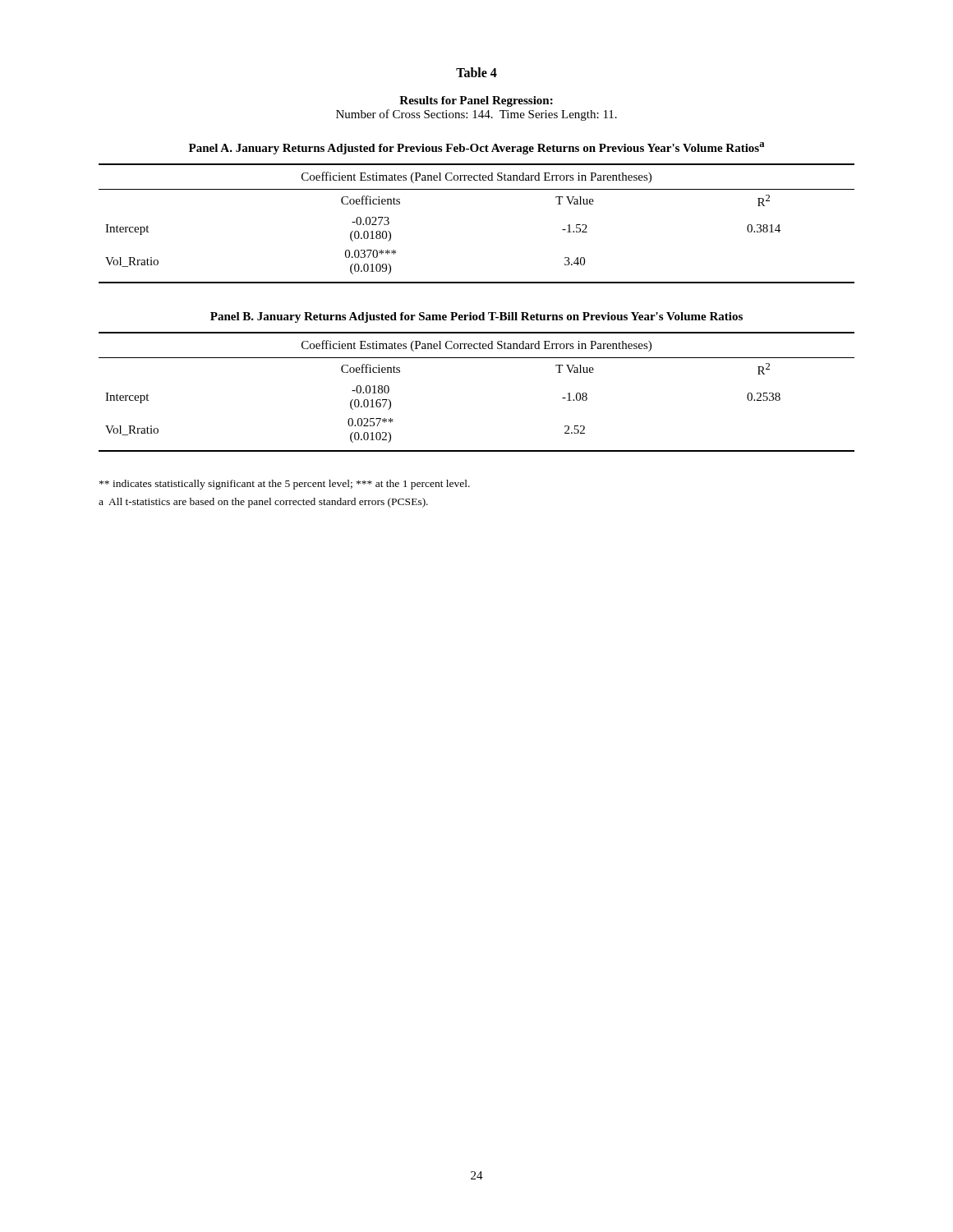Find the region starting "Panel A. January Returns Adjusted for"
Viewport: 953px width, 1232px height.
tap(476, 146)
